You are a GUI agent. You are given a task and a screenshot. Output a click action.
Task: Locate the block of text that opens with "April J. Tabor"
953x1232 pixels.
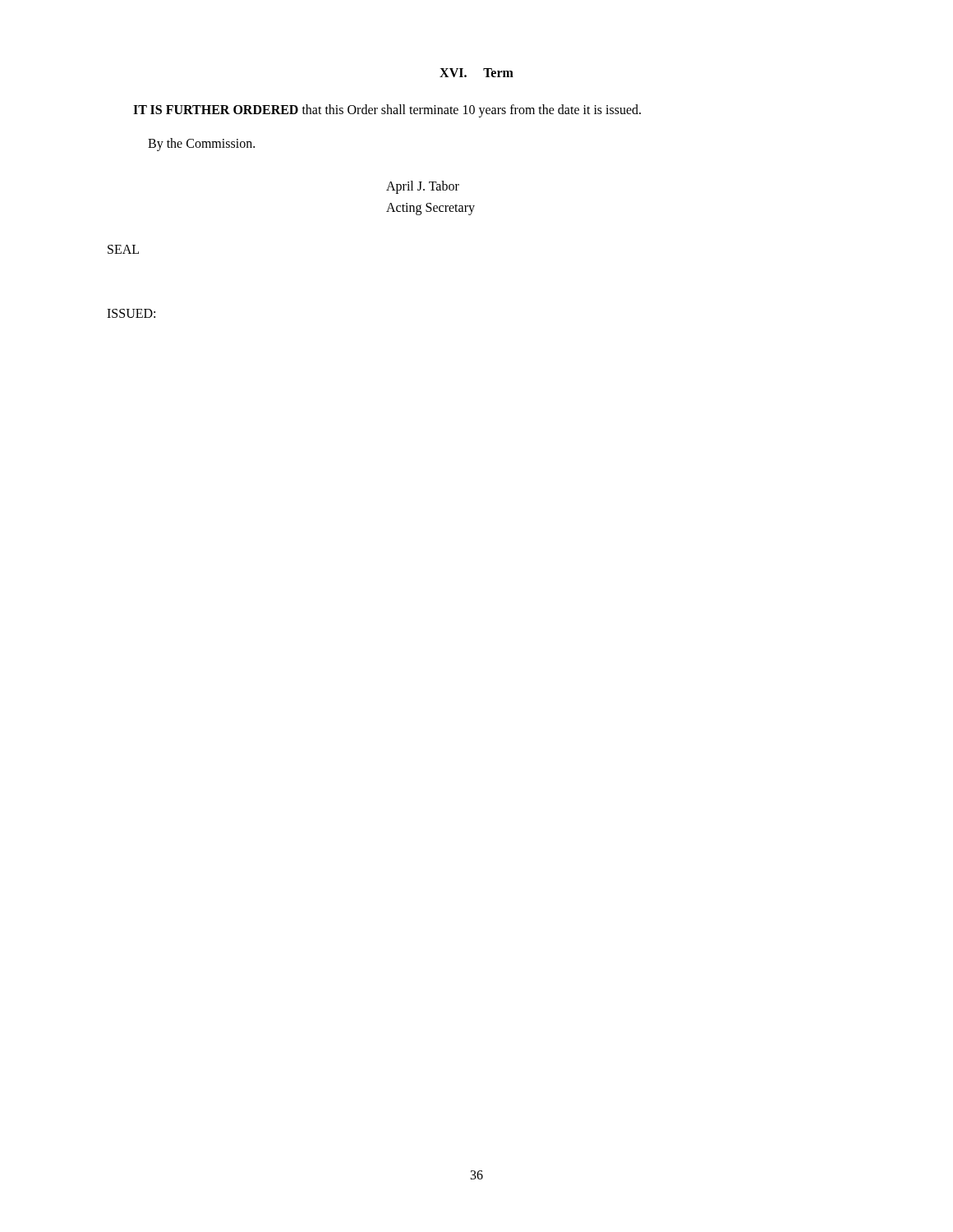(430, 197)
